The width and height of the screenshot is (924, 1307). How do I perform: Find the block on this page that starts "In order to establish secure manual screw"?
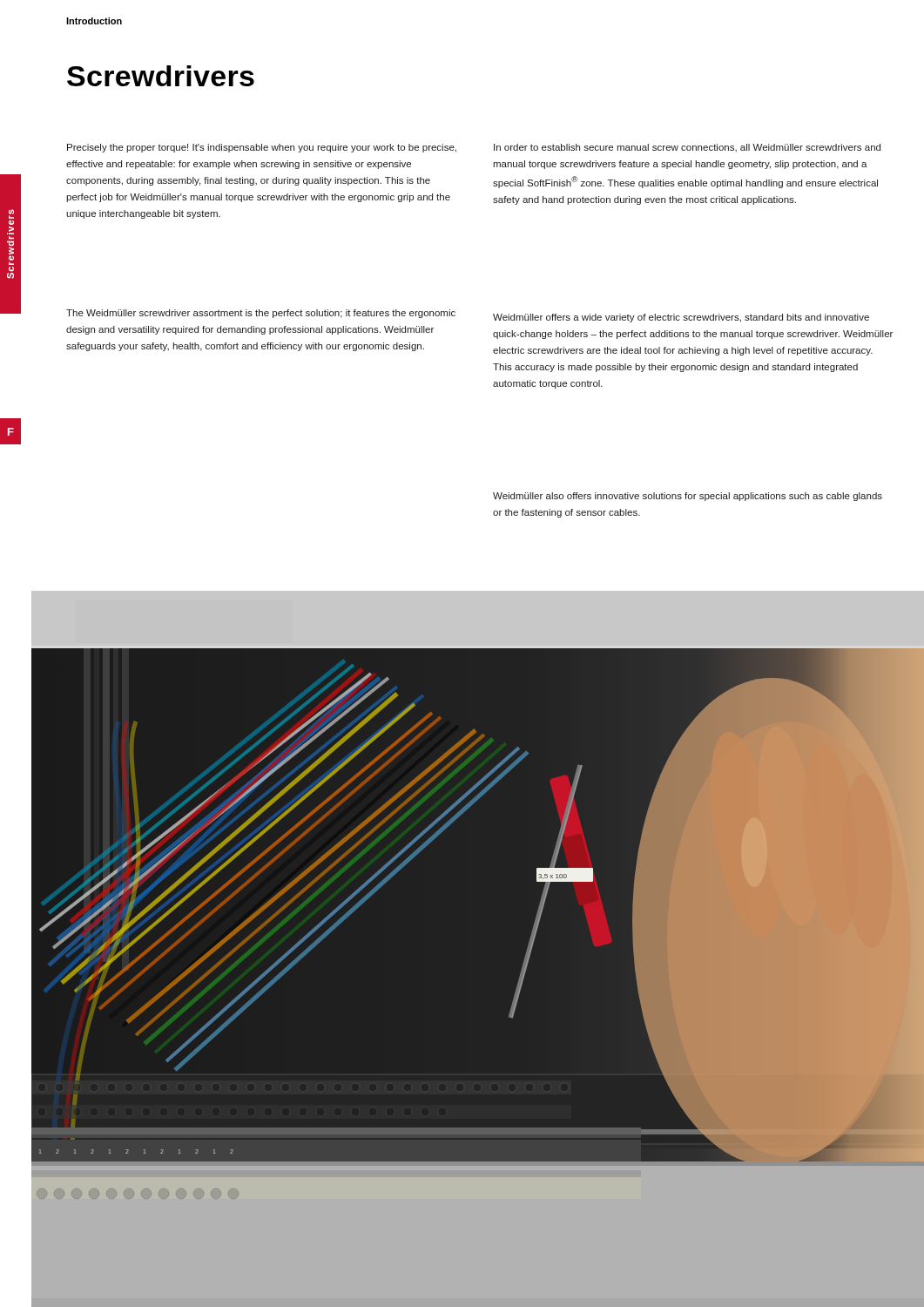click(x=687, y=173)
